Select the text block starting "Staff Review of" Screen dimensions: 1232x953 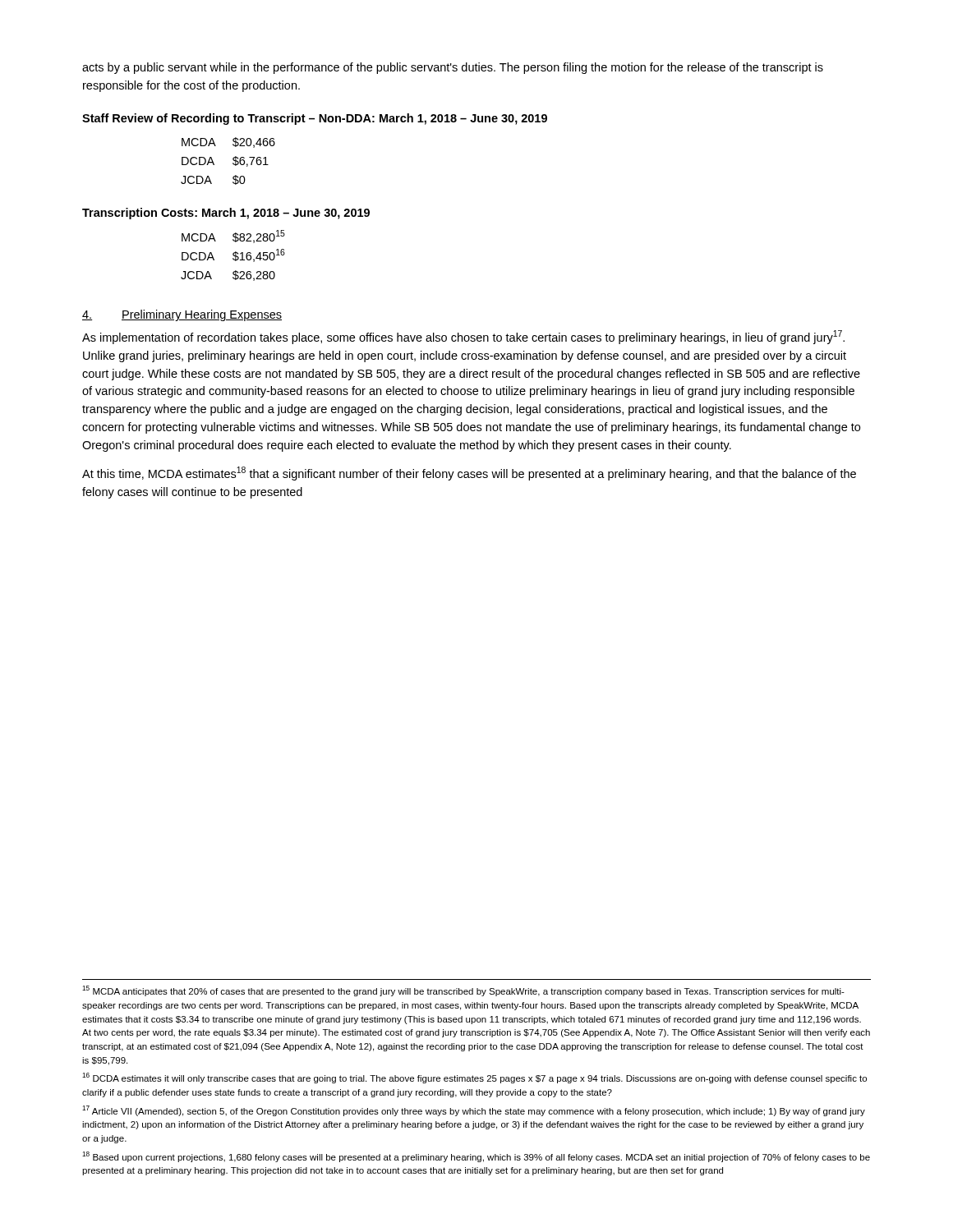click(315, 118)
